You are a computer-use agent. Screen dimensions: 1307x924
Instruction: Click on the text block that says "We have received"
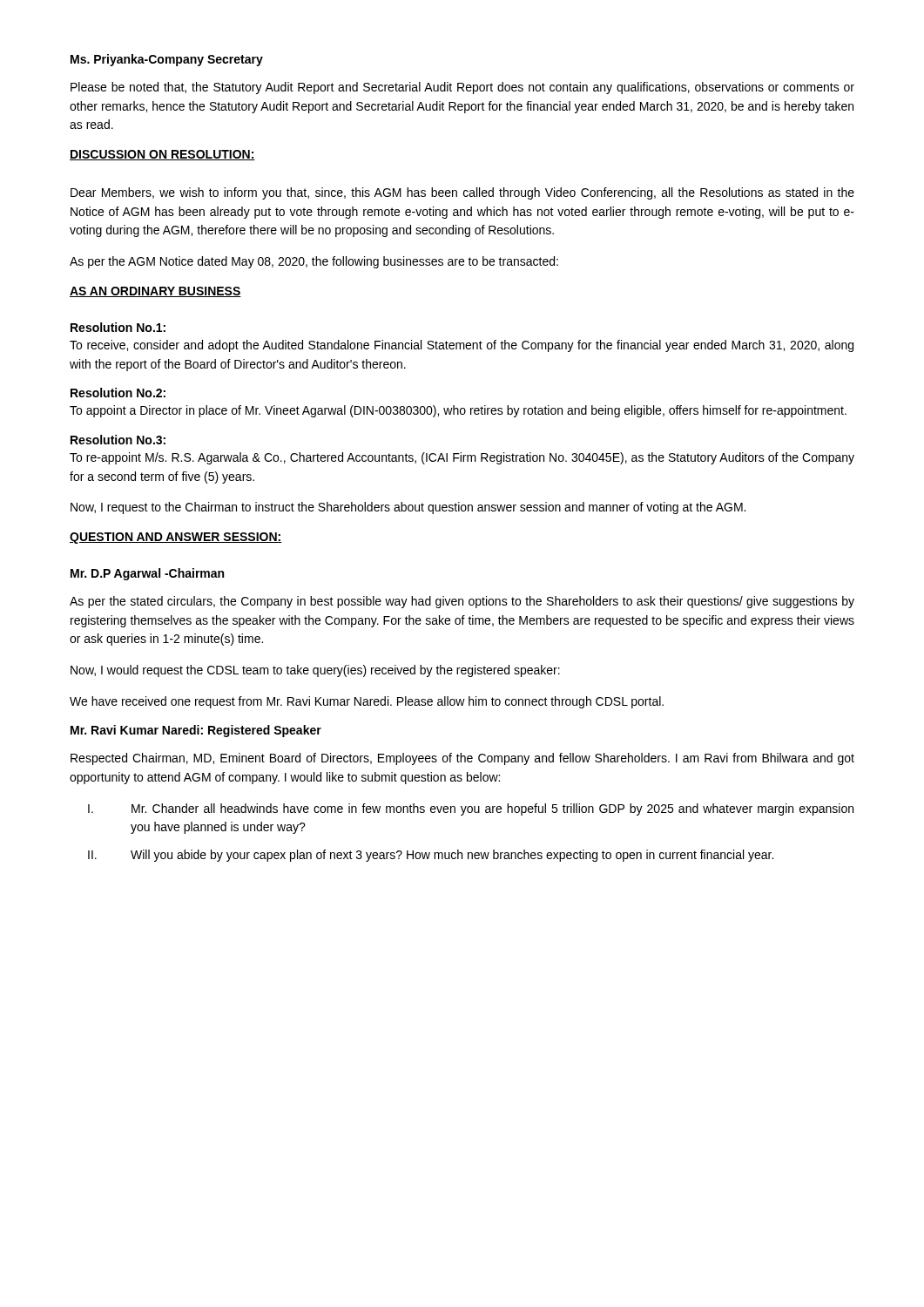coord(462,702)
